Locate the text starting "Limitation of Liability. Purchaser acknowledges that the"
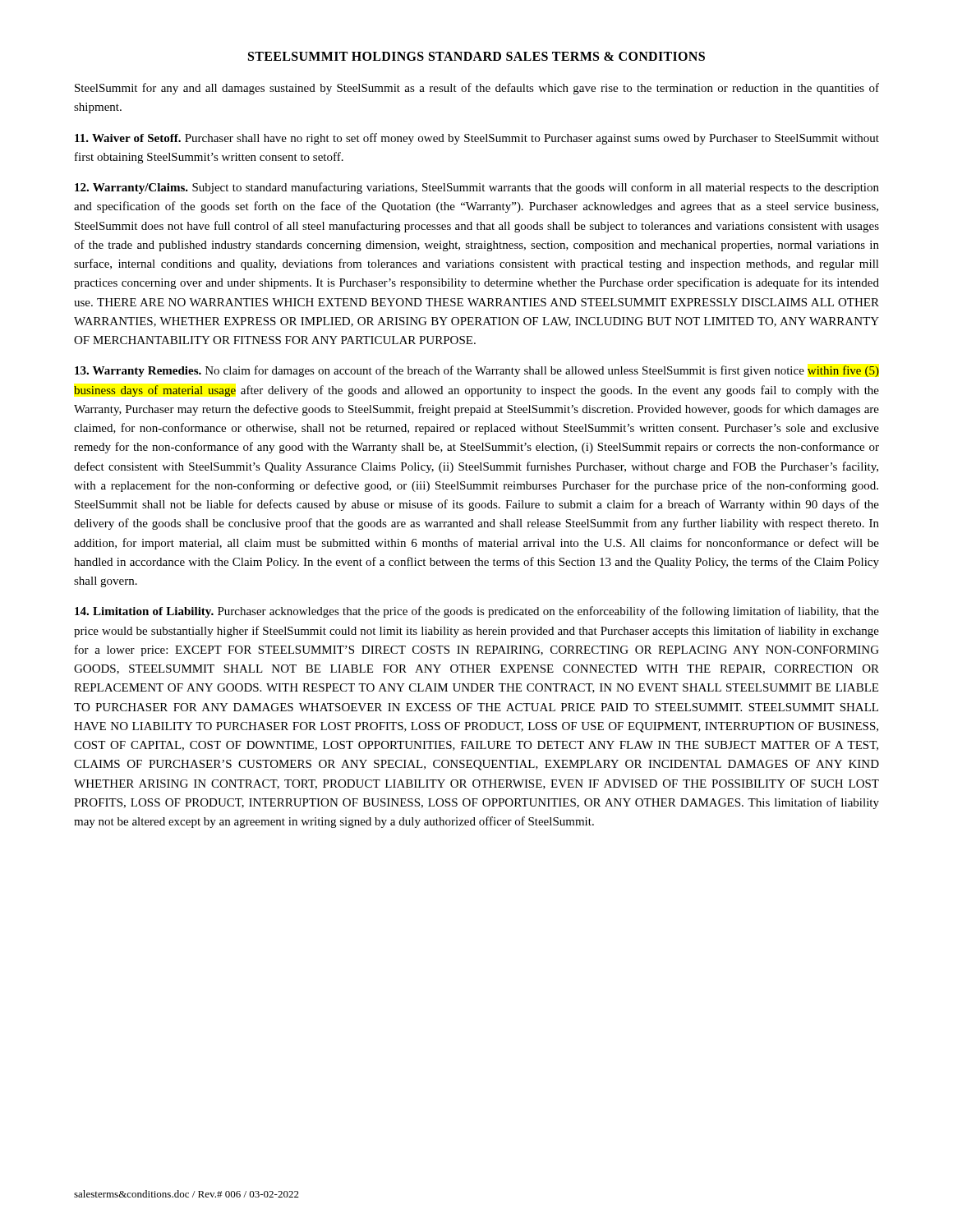Viewport: 953px width, 1232px height. click(x=476, y=716)
